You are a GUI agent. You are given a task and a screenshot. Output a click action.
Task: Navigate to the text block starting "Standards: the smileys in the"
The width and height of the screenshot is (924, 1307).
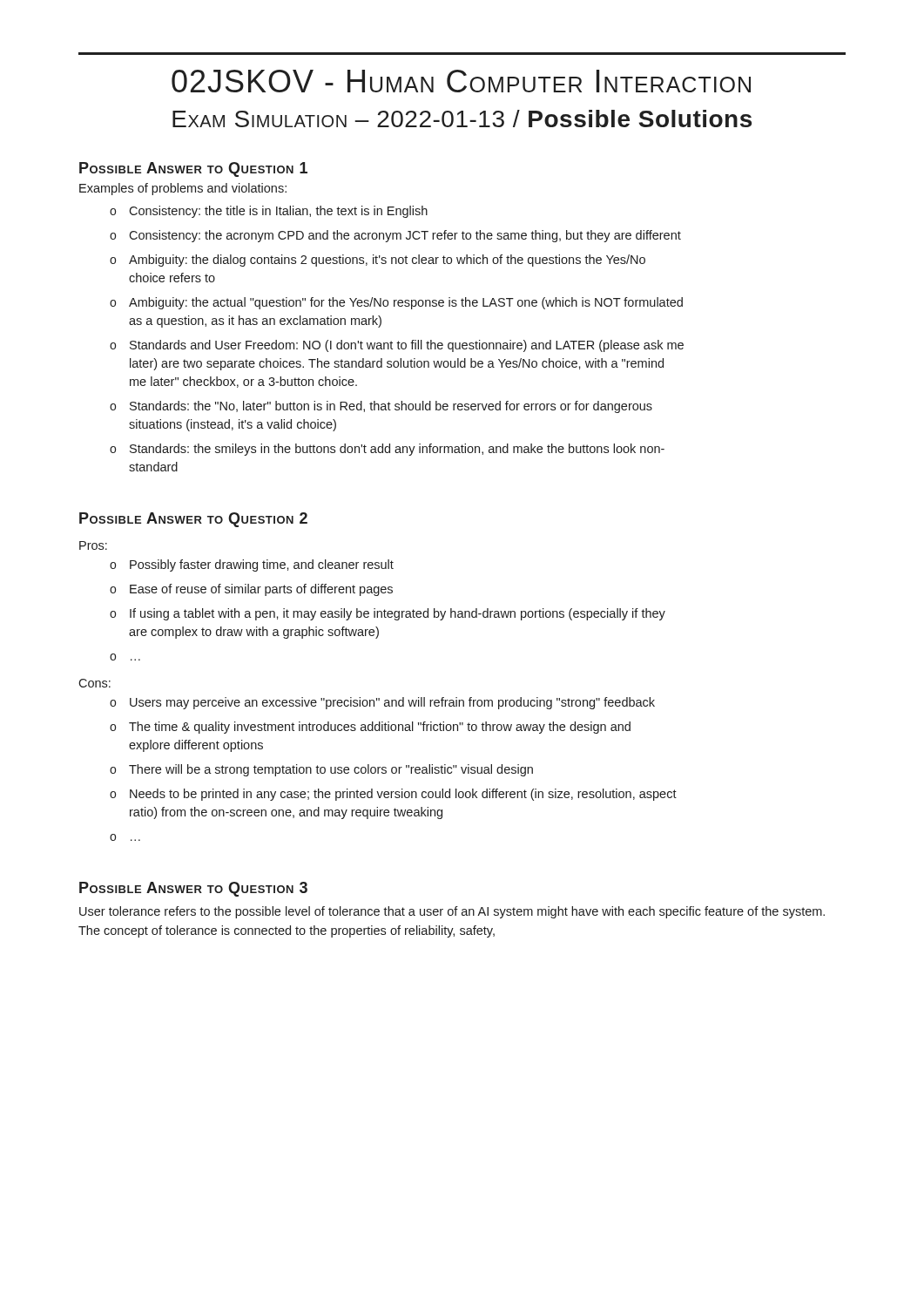[397, 458]
